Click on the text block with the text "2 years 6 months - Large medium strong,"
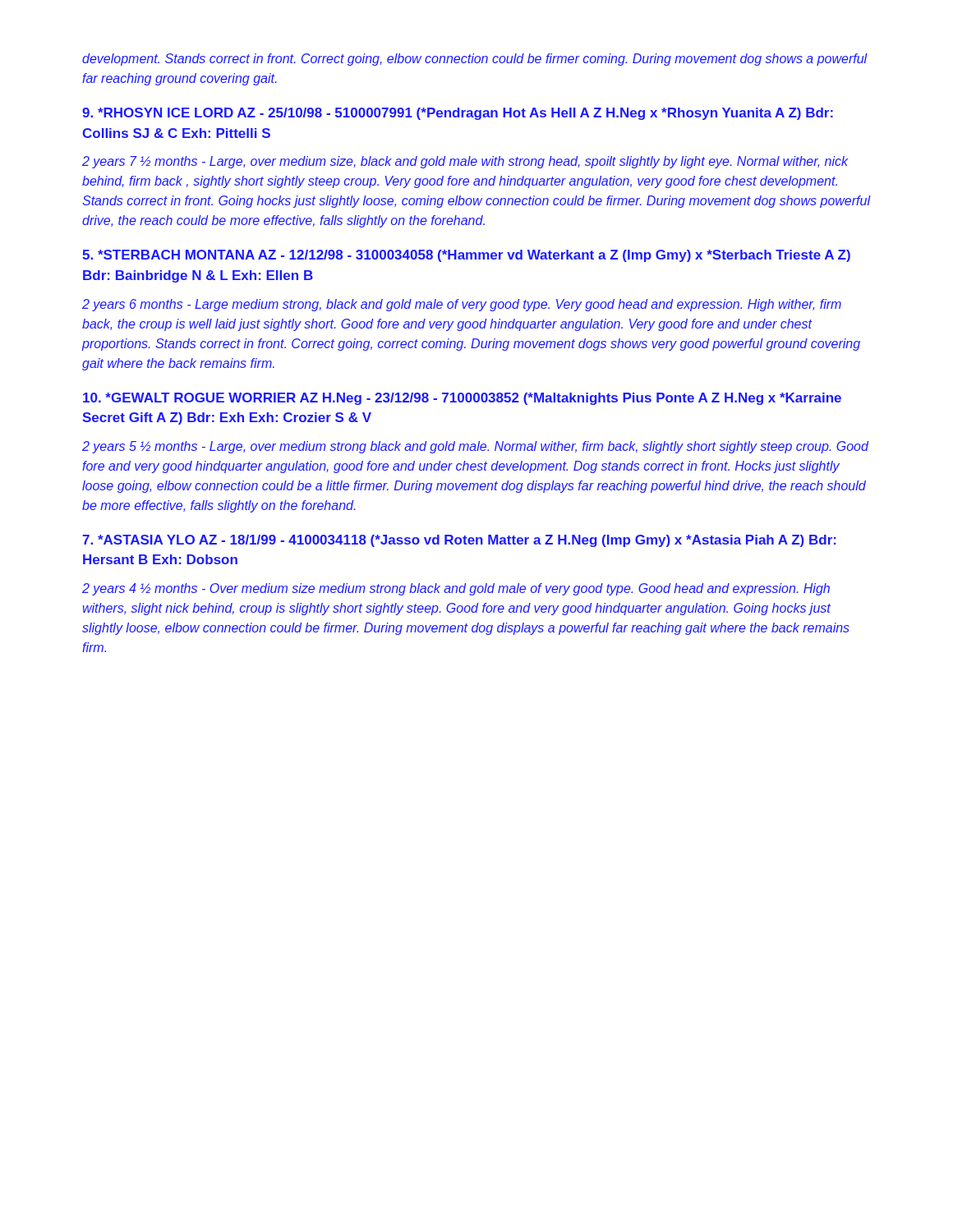This screenshot has height=1232, width=953. 471,334
